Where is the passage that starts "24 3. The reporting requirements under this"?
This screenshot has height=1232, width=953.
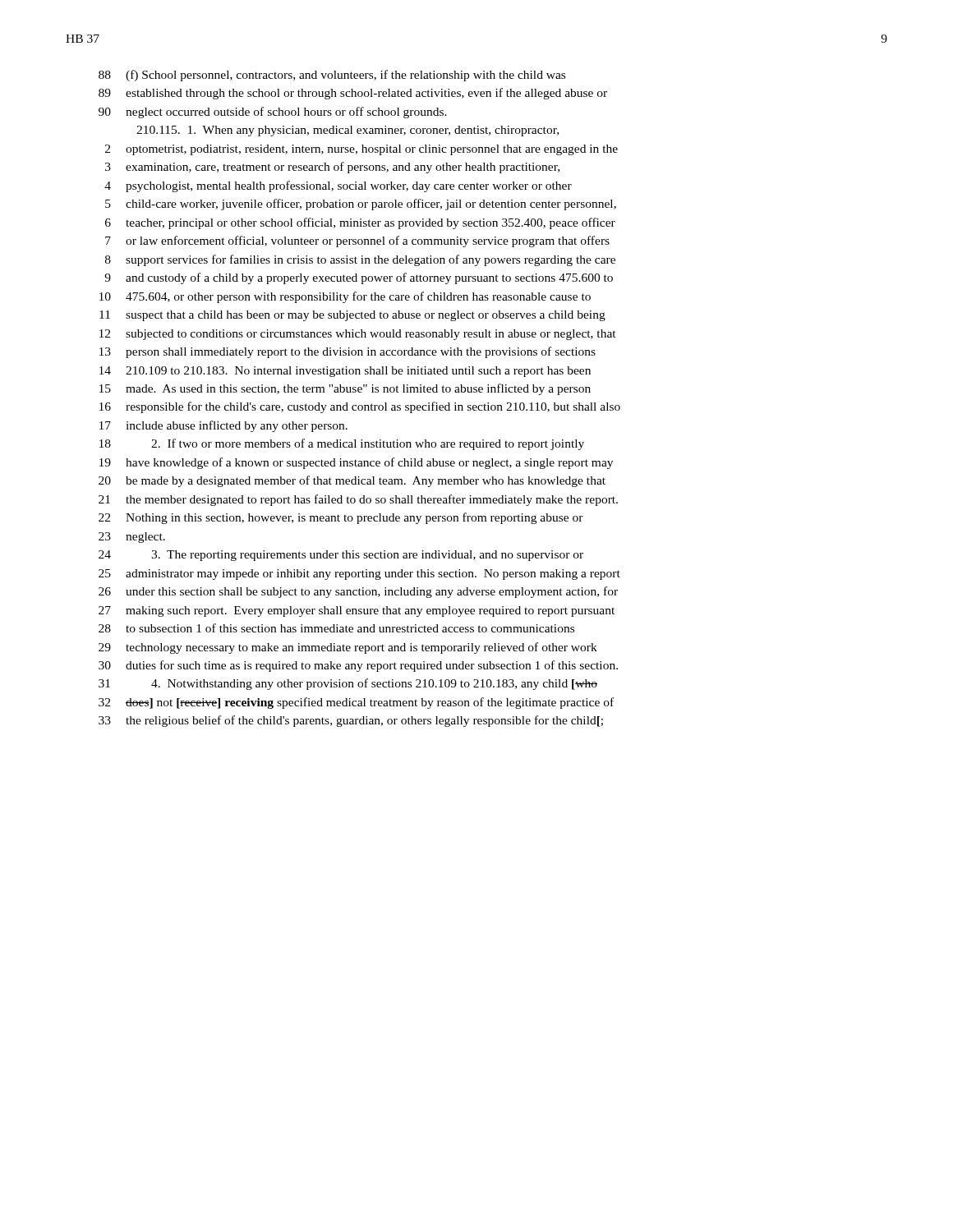click(x=476, y=610)
